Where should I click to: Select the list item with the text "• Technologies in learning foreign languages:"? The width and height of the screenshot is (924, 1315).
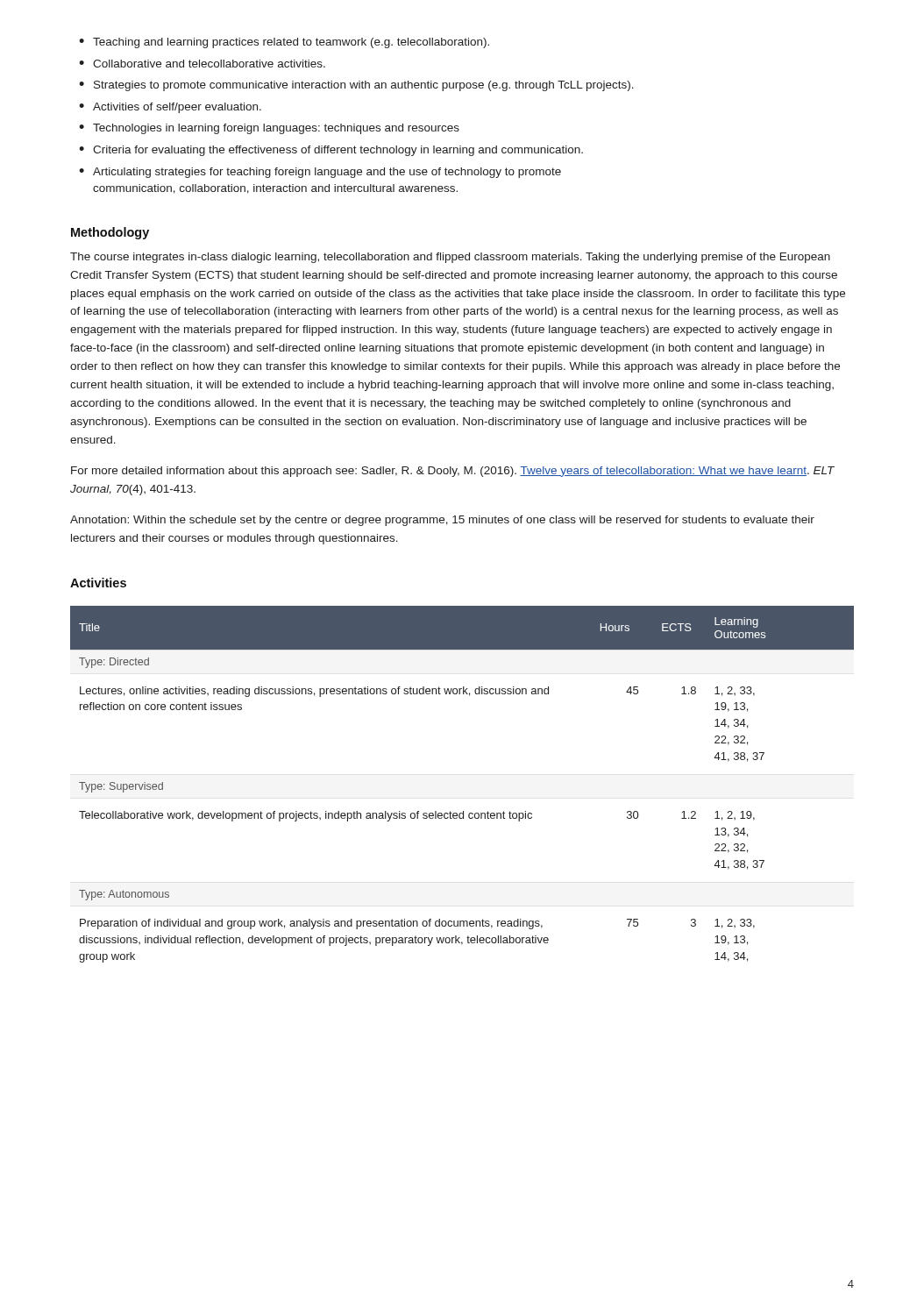click(466, 129)
